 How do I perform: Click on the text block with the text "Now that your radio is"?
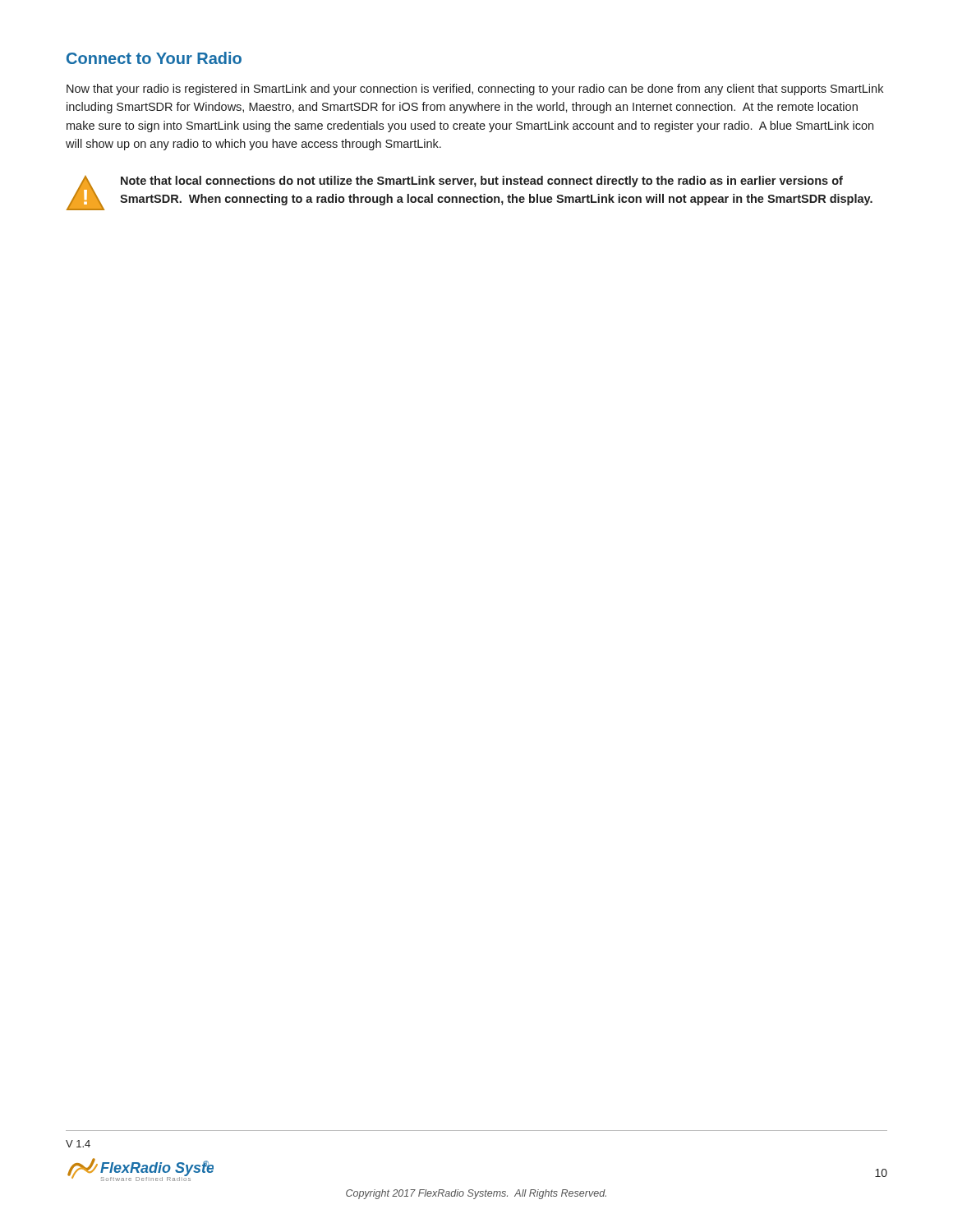[x=475, y=116]
